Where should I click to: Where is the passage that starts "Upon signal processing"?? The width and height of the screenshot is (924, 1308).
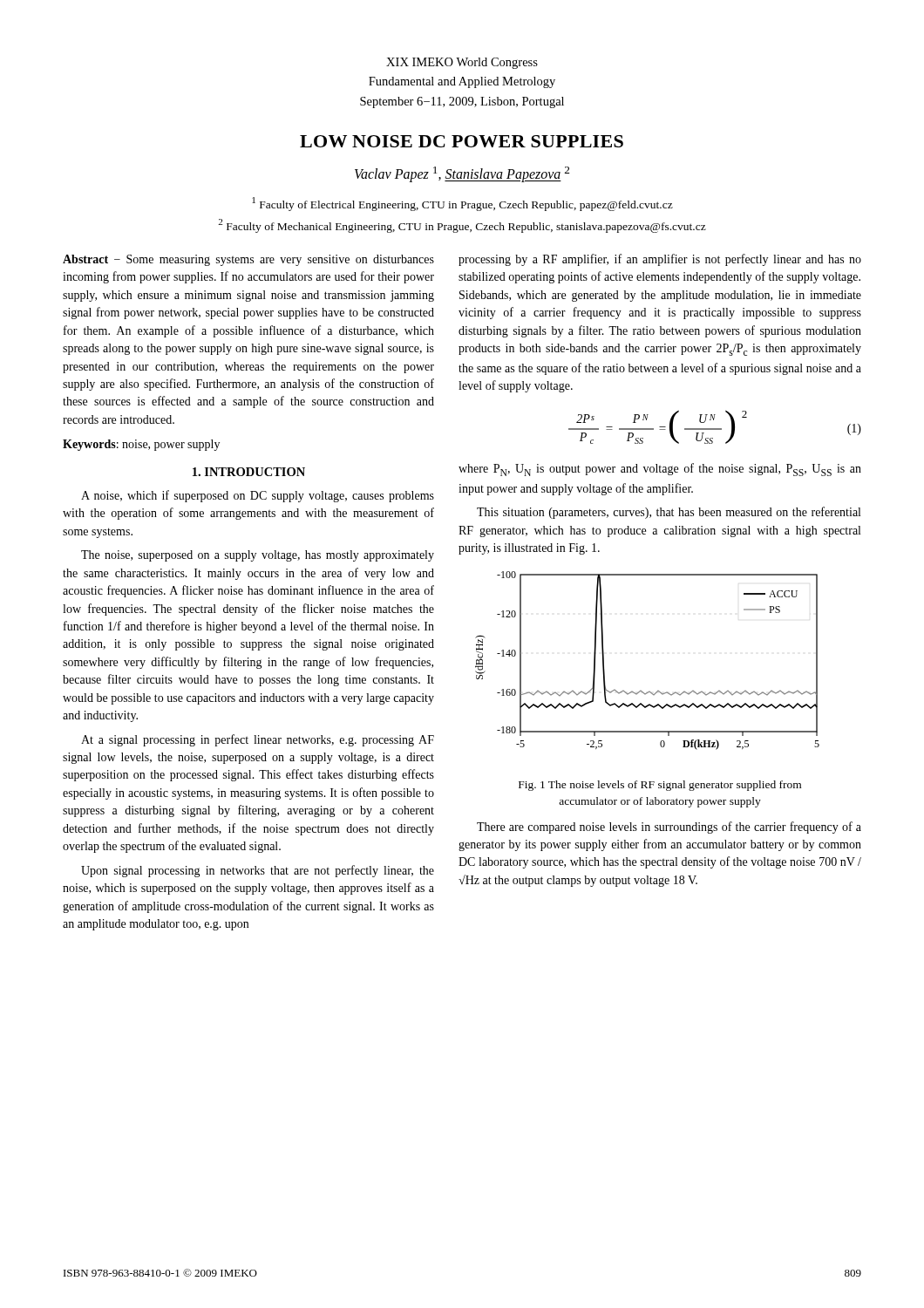(x=248, y=897)
